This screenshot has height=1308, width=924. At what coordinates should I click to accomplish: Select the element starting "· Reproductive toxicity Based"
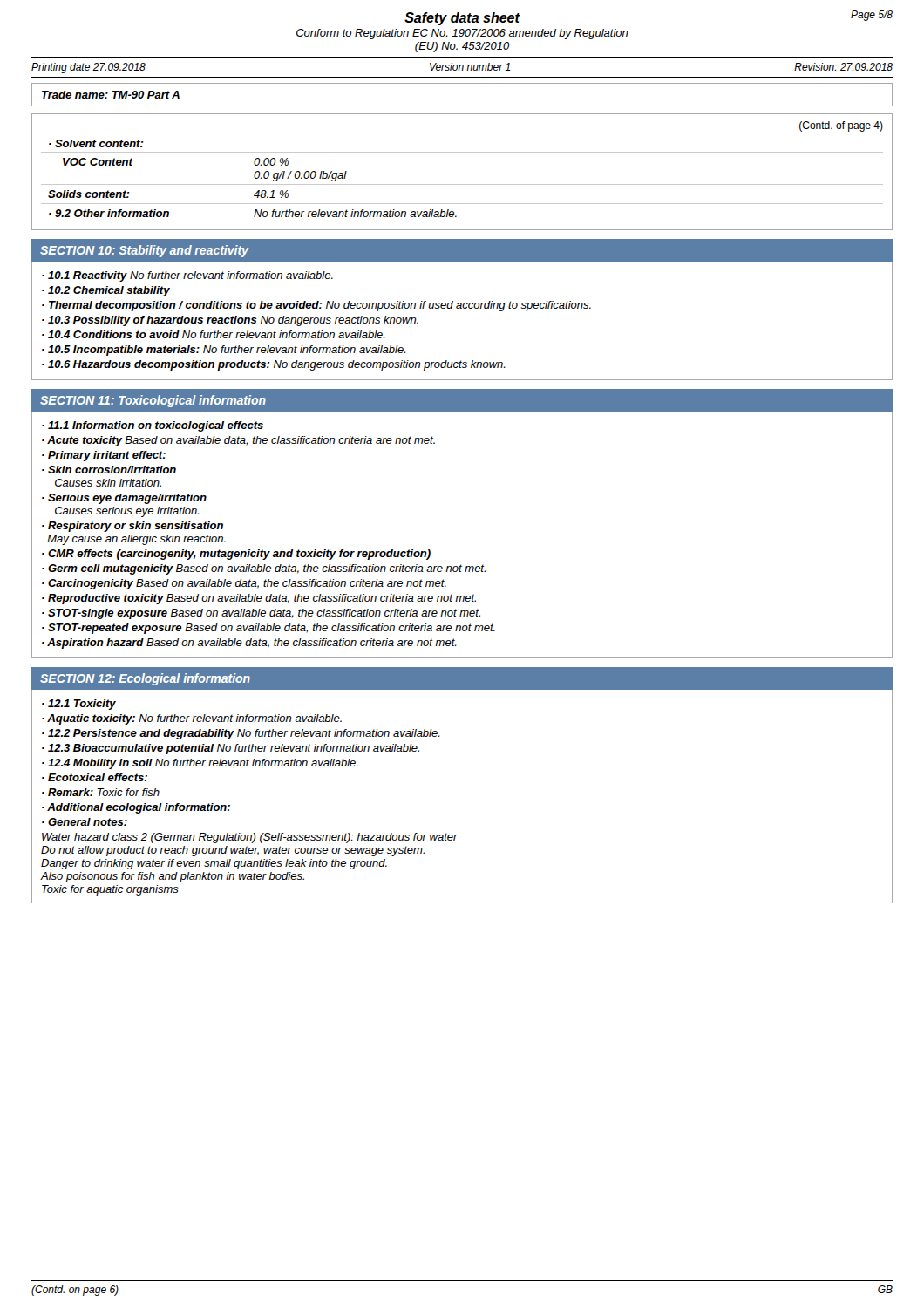point(259,598)
